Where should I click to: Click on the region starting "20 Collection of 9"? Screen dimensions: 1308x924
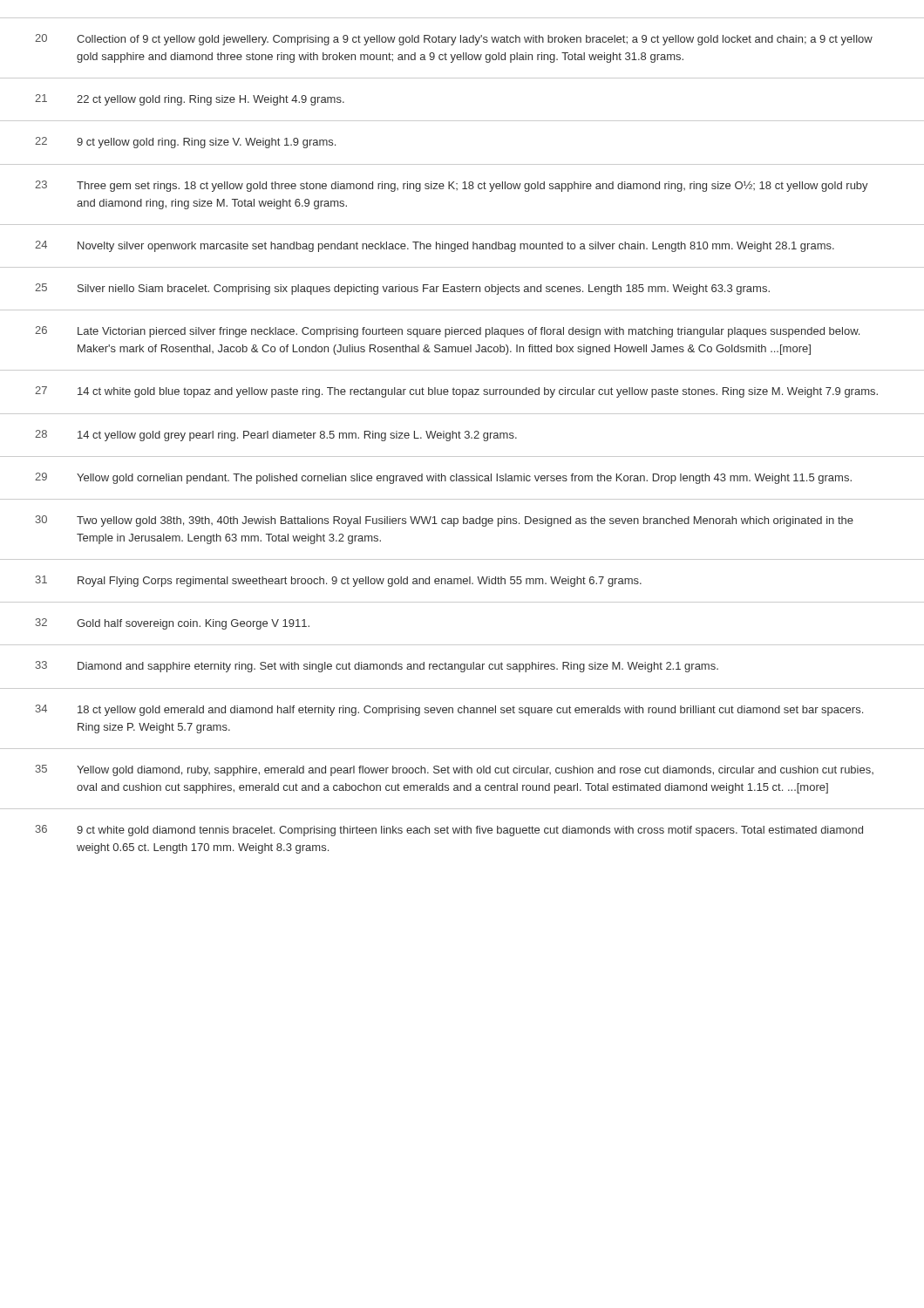coord(462,48)
